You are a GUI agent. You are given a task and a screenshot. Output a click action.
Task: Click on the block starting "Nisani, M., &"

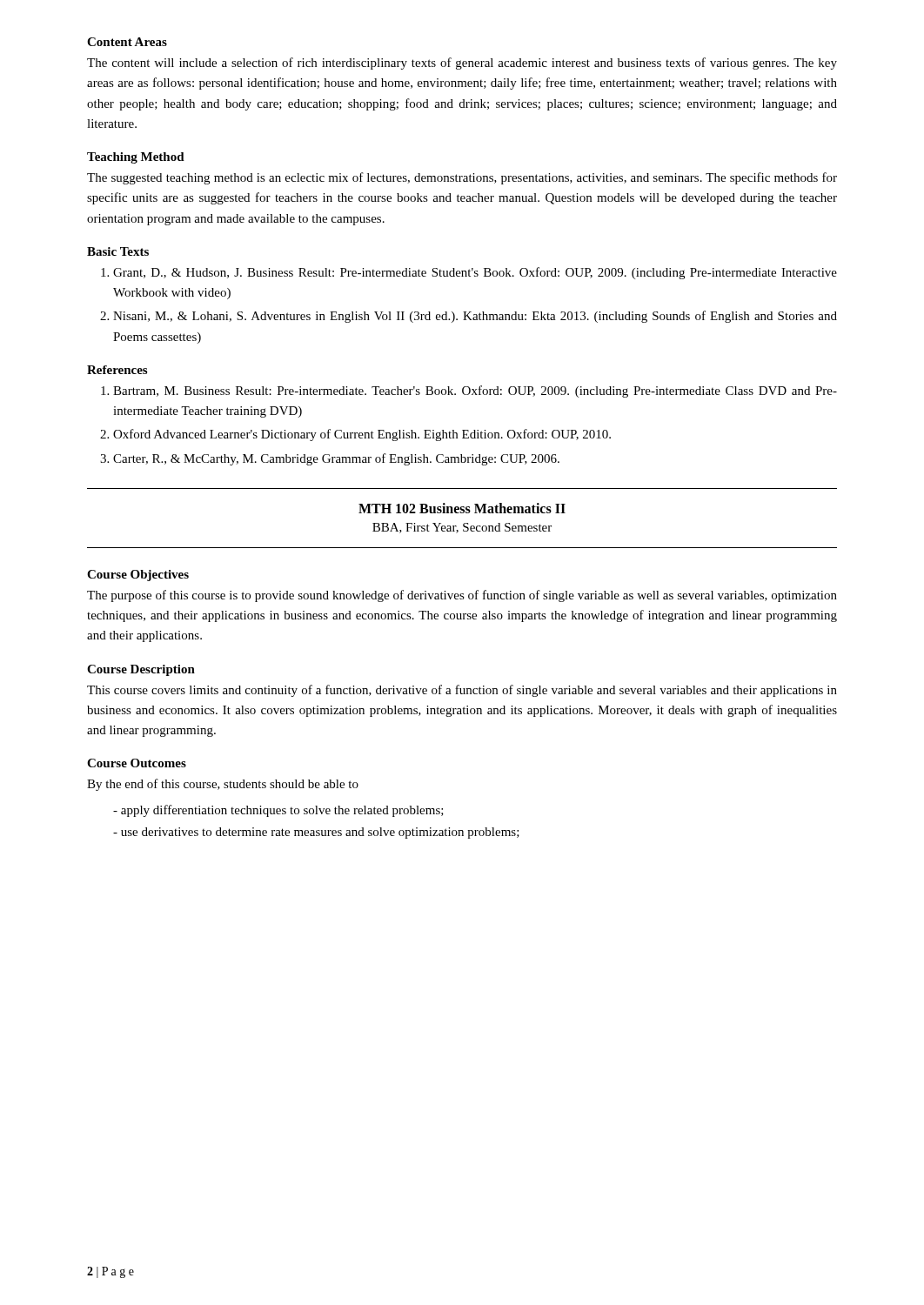click(475, 326)
